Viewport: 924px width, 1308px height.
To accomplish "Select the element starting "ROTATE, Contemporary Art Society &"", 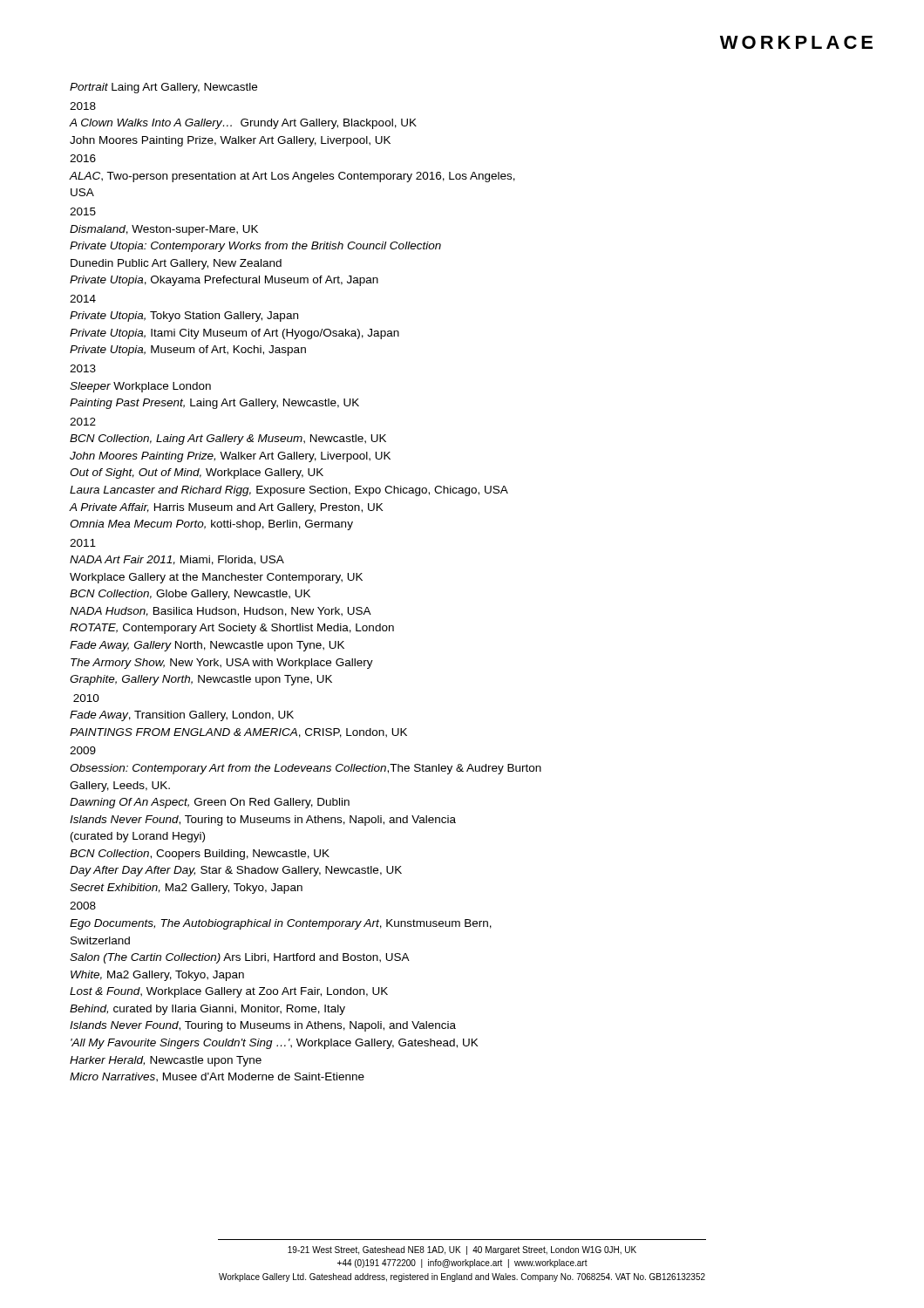I will [232, 628].
